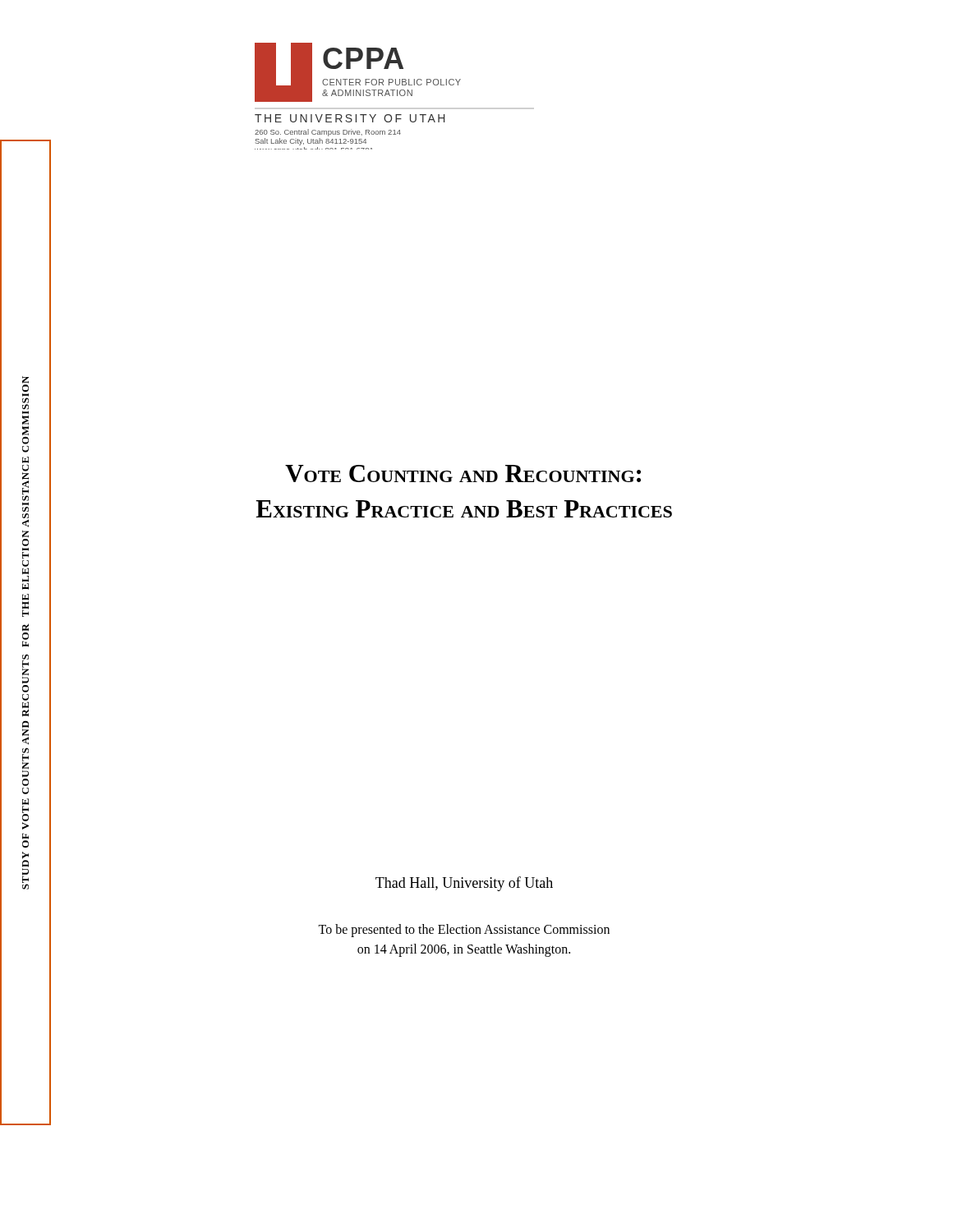
Task: Find the region starting "To be presented to the"
Action: point(464,940)
